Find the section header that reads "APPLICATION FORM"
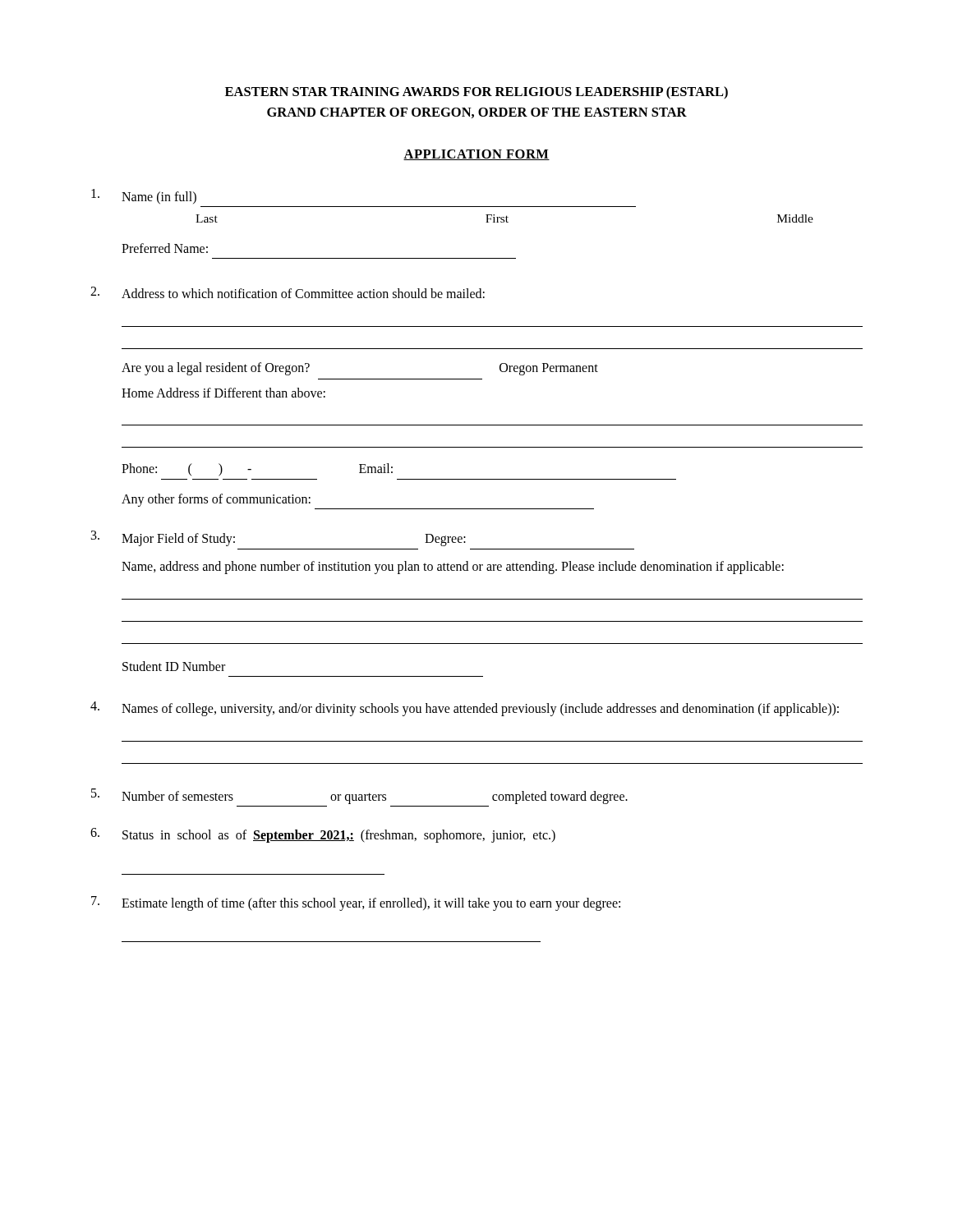 476,154
